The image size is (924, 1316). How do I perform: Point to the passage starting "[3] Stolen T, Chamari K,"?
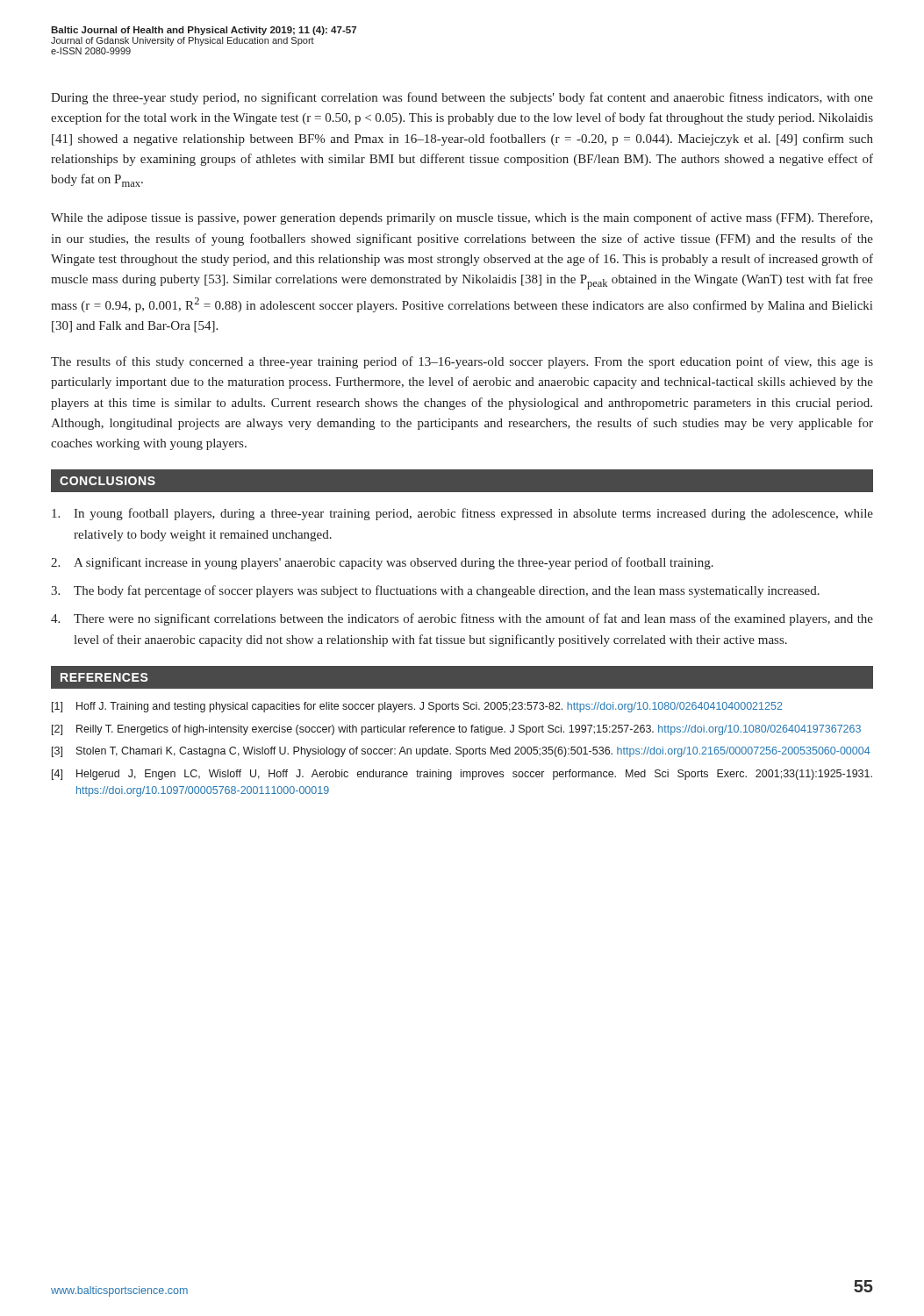(x=462, y=752)
